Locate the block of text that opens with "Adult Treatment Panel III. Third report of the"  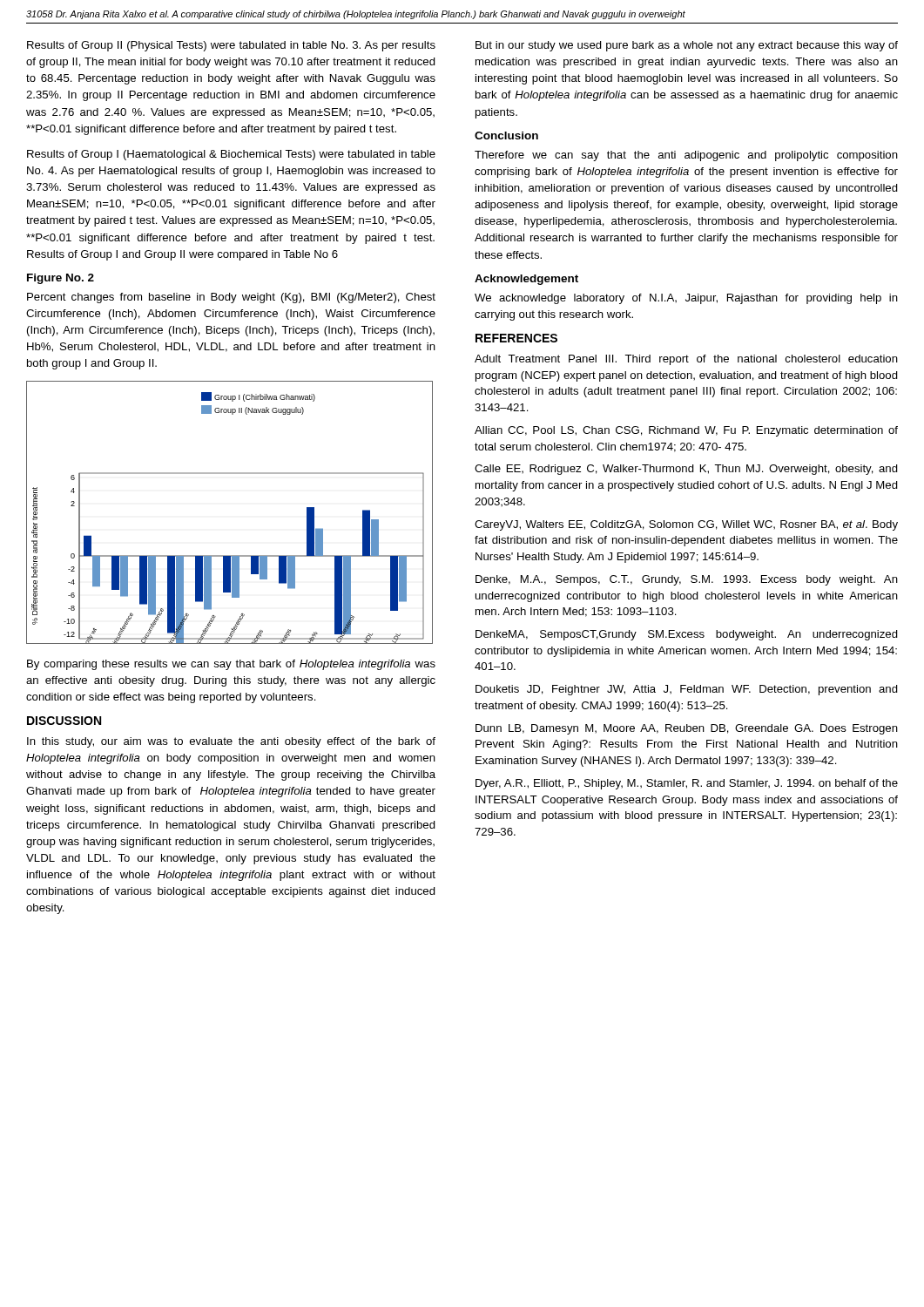pyautogui.click(x=686, y=383)
